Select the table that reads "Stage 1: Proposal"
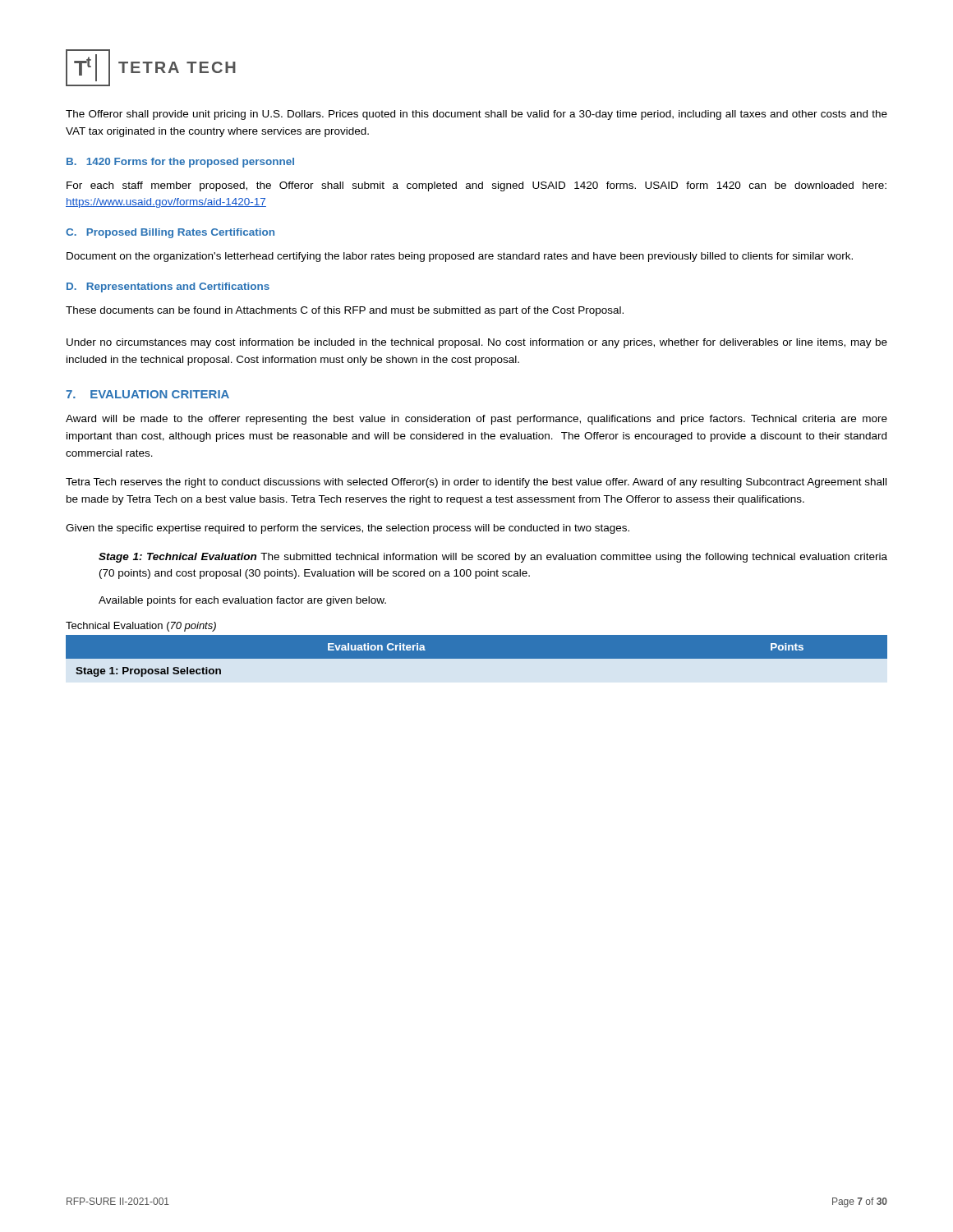This screenshot has height=1232, width=953. click(x=476, y=659)
